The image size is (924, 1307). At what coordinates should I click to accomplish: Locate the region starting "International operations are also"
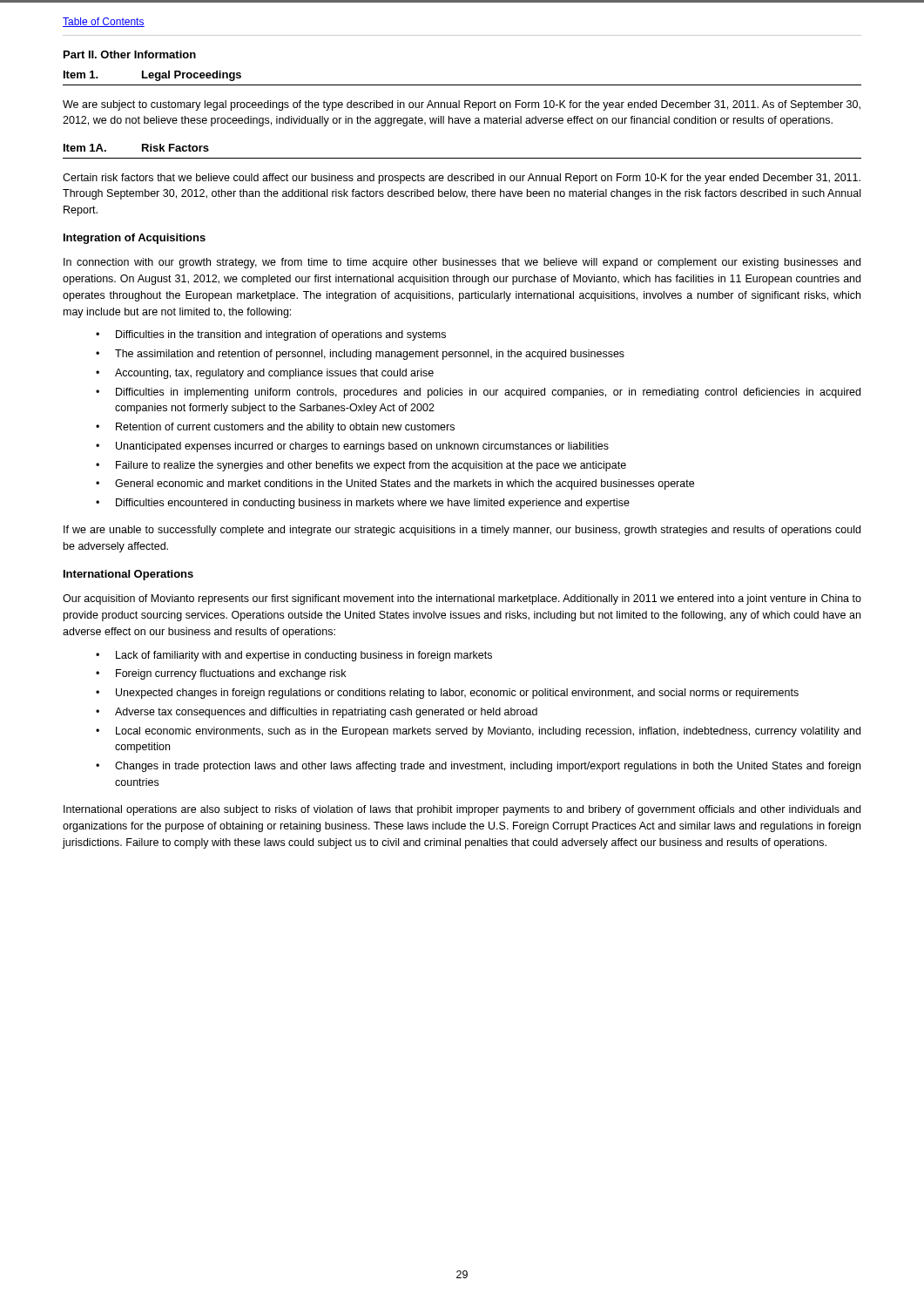point(462,826)
